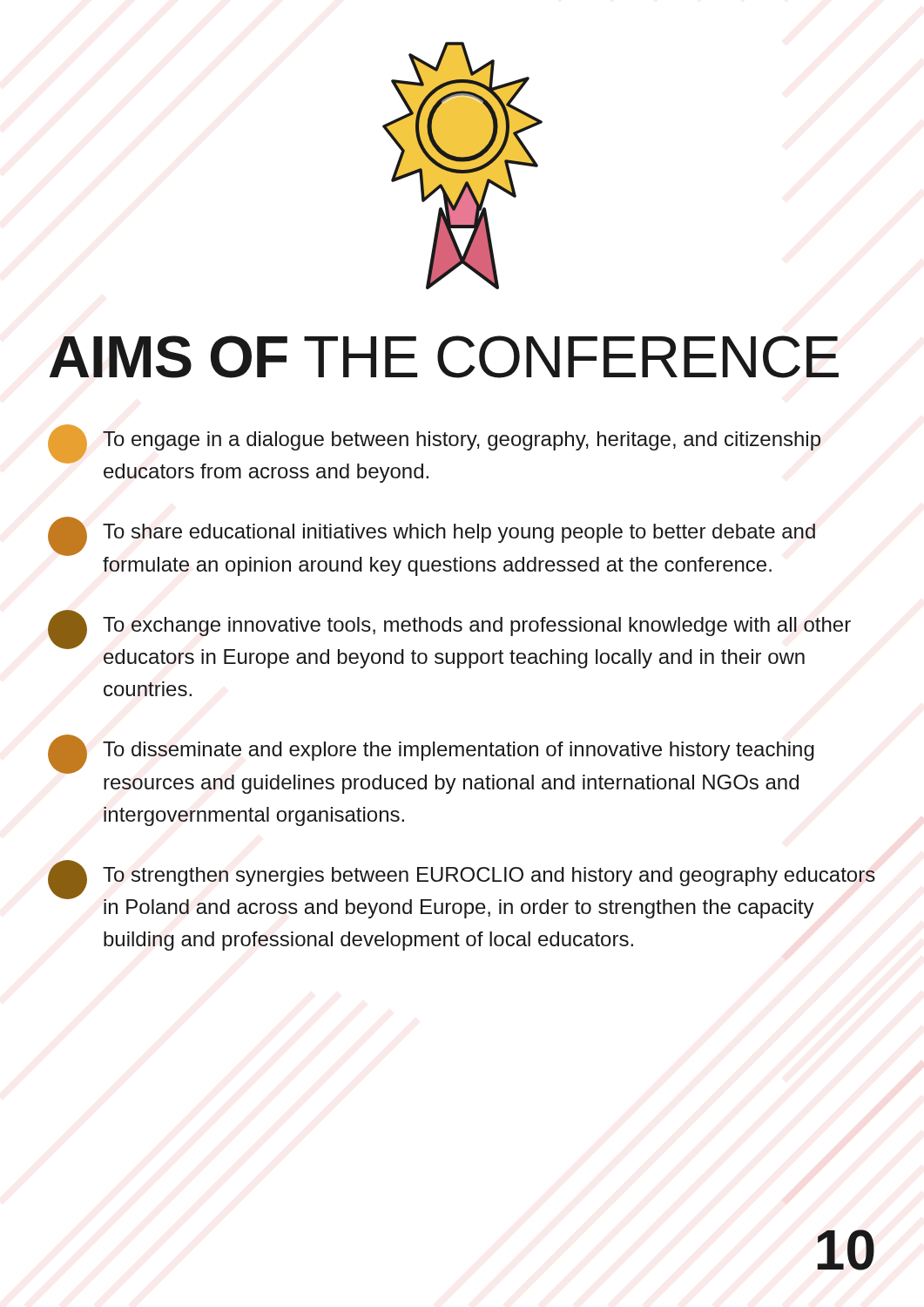Select the list item containing "To strengthen synergies between EUROCLIO and"
The height and width of the screenshot is (1307, 924).
tap(462, 907)
